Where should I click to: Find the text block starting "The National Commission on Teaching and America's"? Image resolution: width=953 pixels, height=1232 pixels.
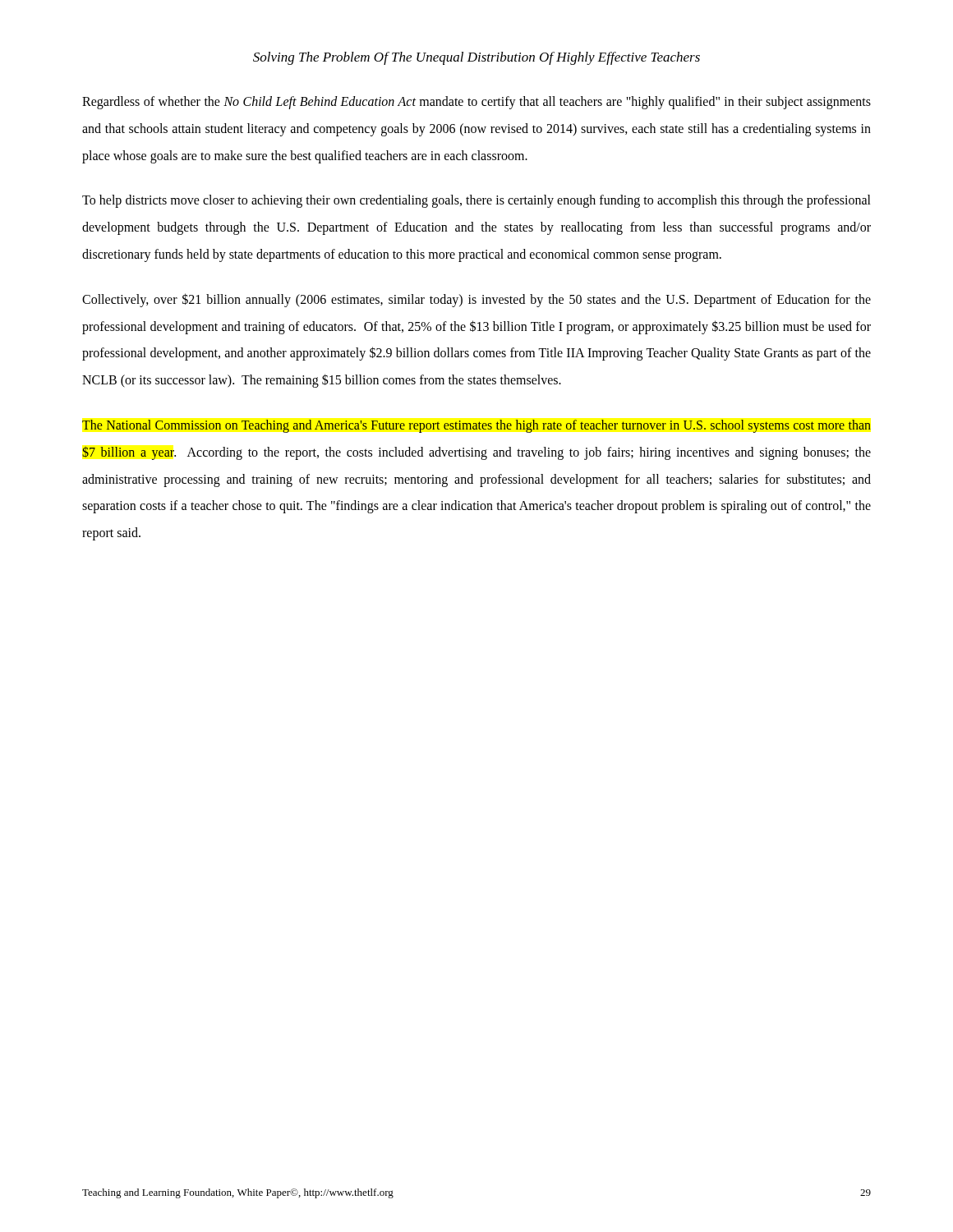point(476,479)
